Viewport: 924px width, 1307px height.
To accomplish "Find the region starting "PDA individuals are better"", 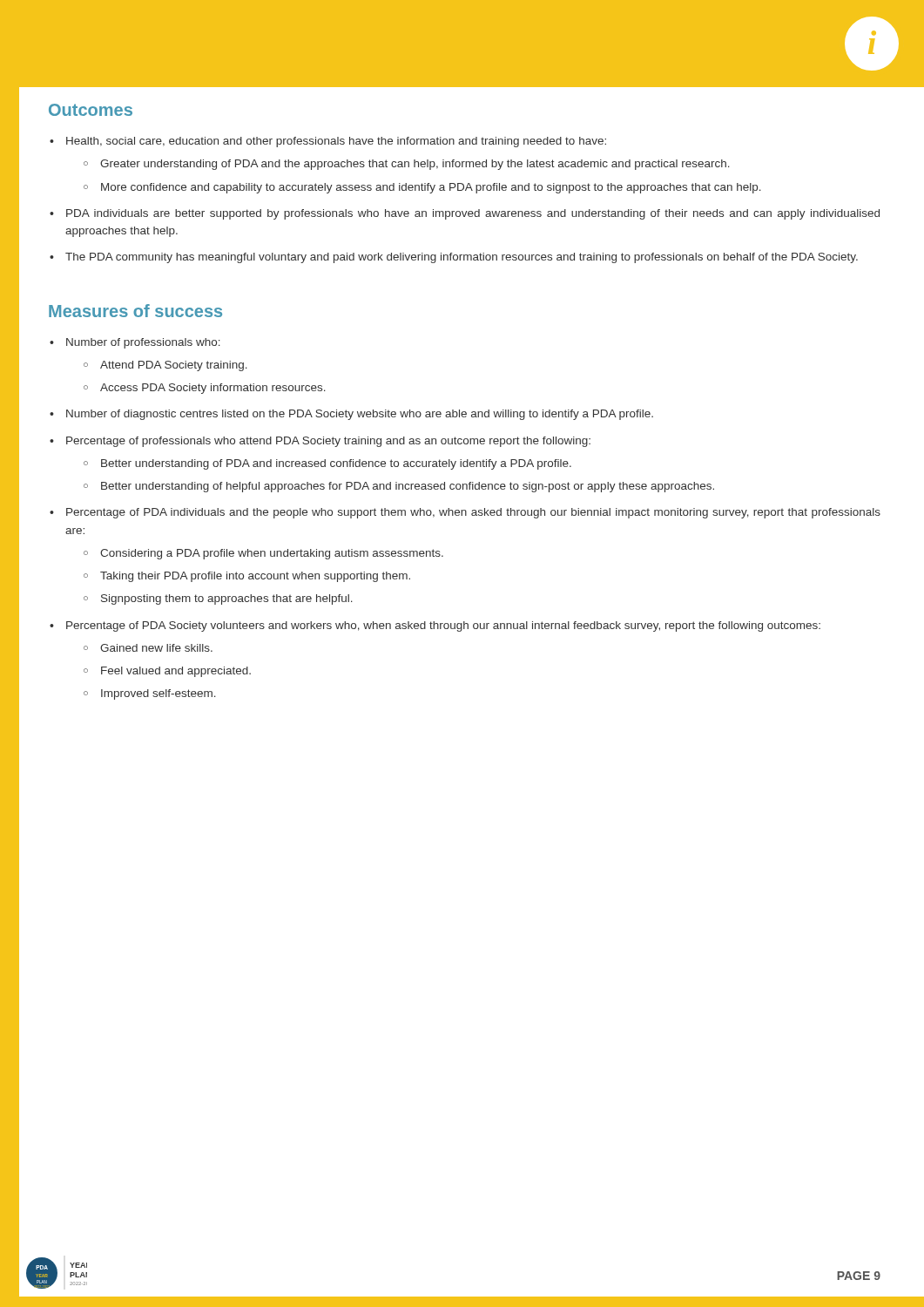I will [473, 222].
